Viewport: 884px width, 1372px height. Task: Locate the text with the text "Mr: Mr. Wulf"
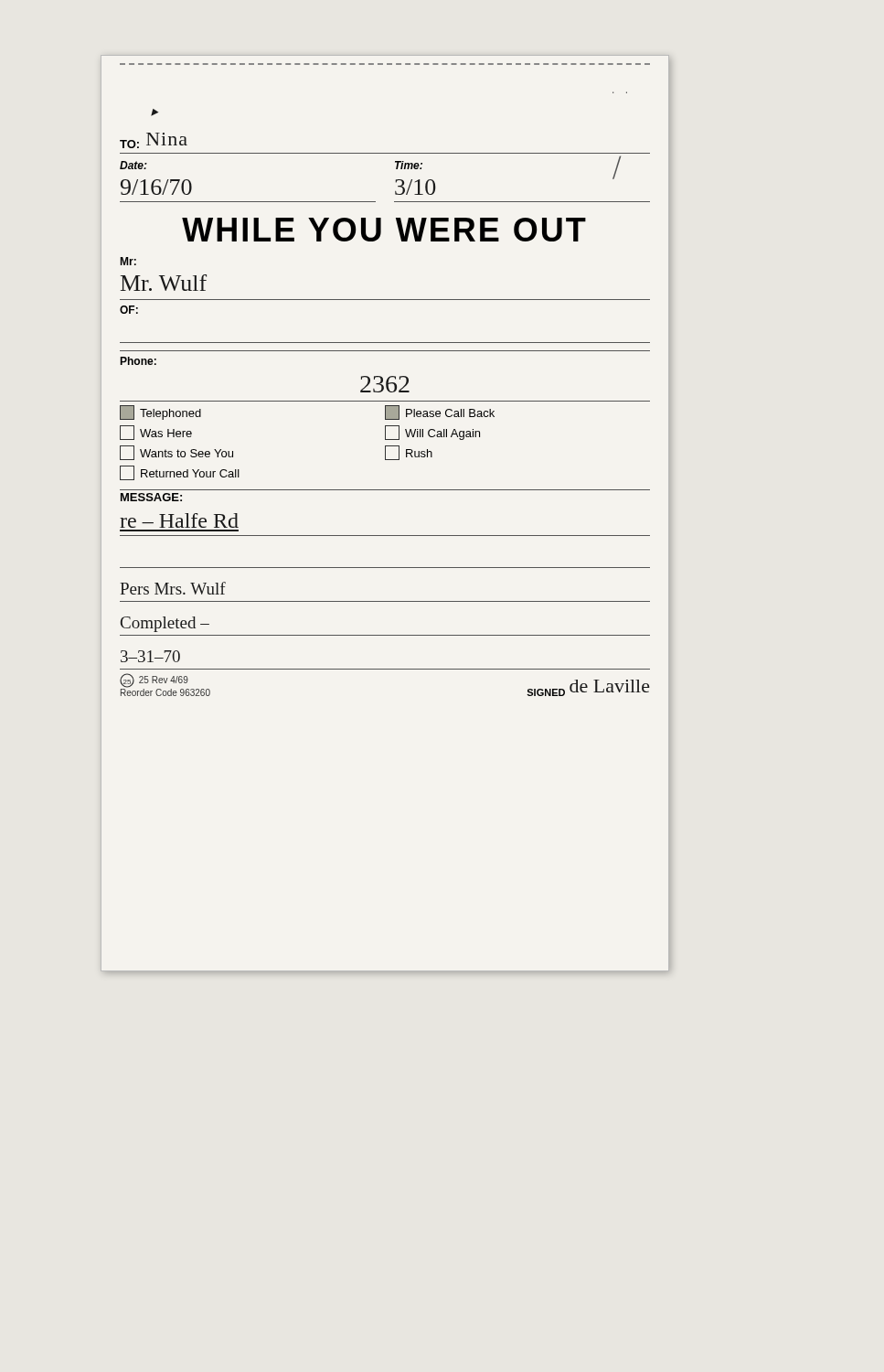coord(128,261)
